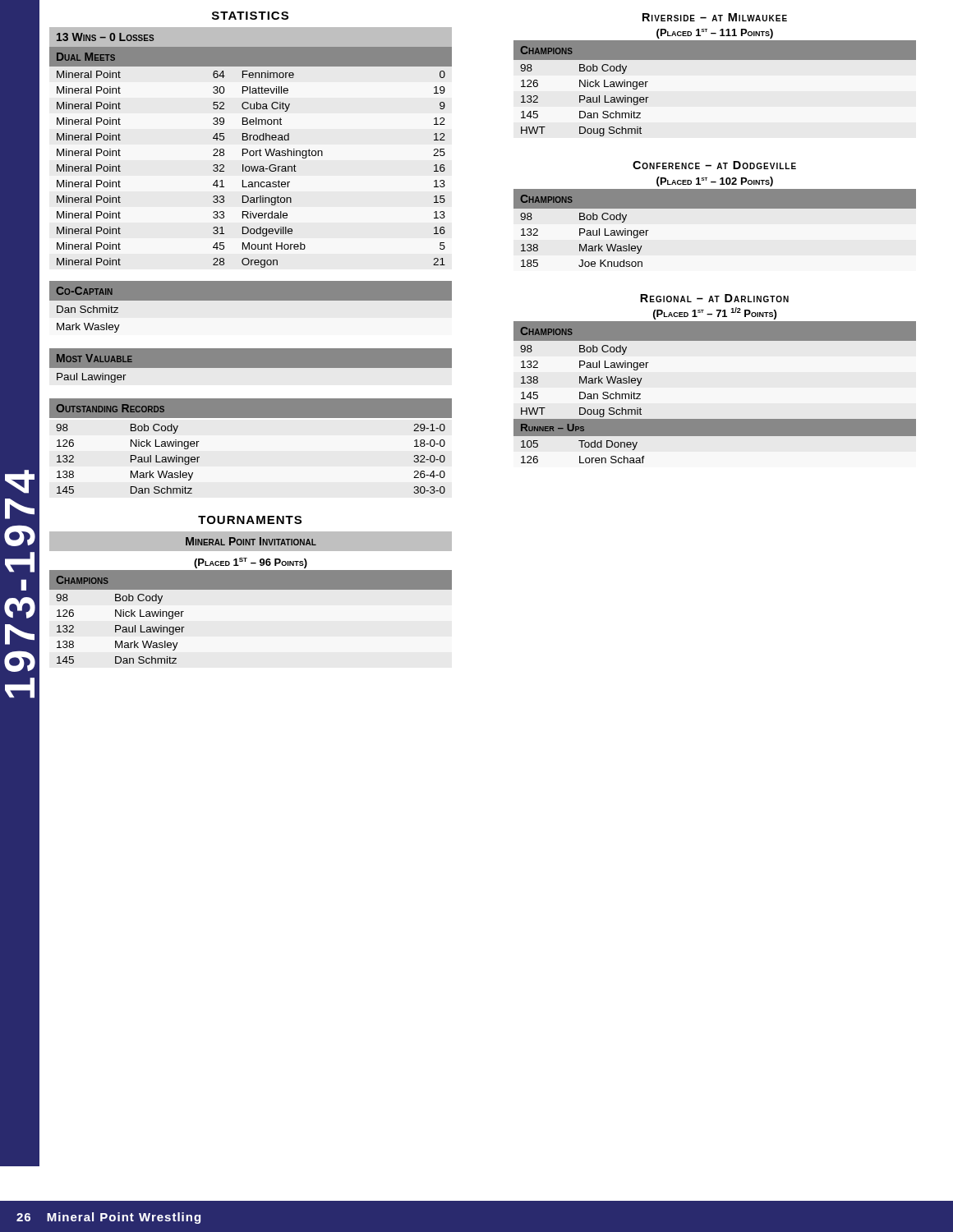Find the table that mentions "Todd Doney"
Screen dimensions: 1232x953
pos(715,452)
